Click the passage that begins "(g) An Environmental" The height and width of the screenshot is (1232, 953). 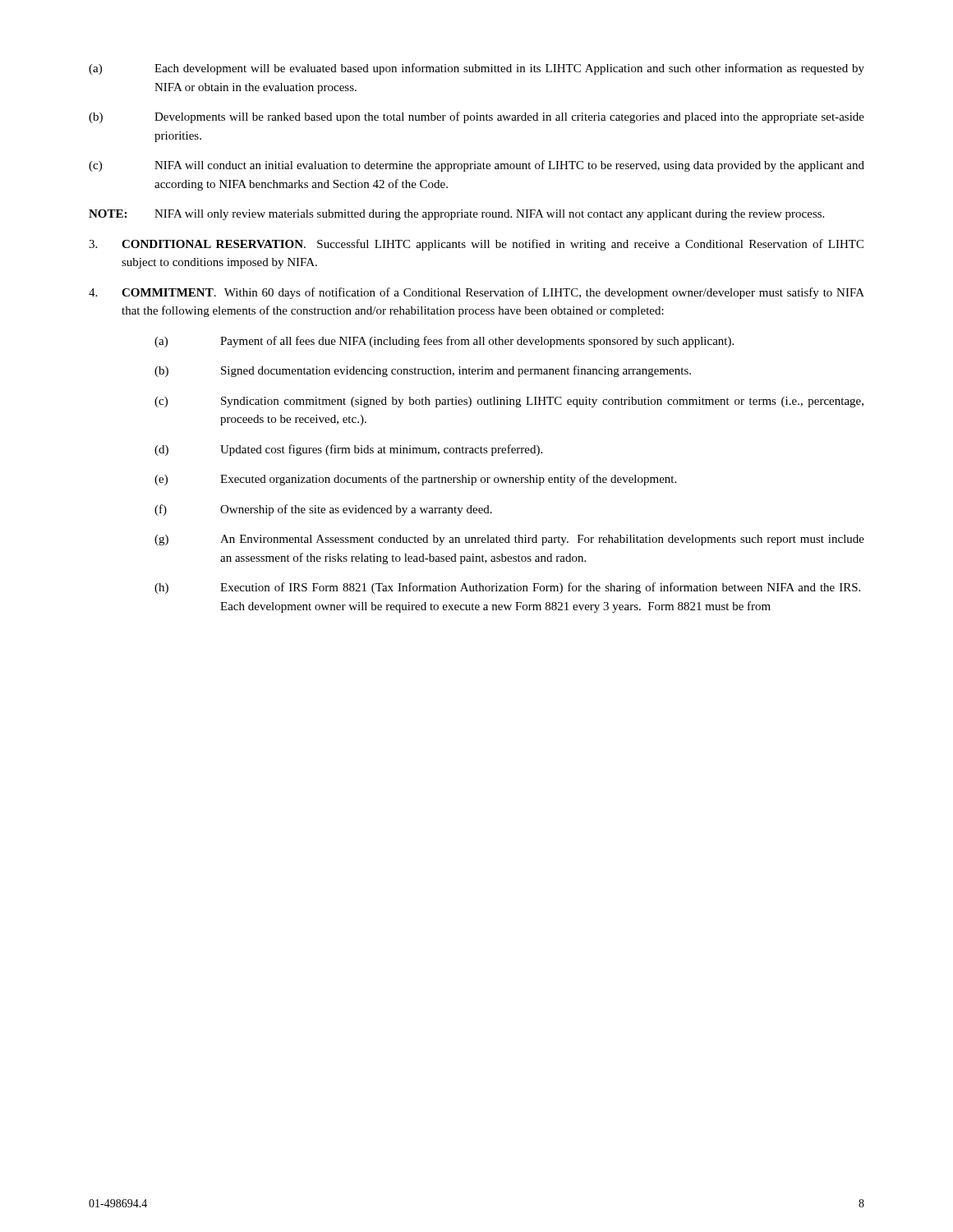(509, 548)
